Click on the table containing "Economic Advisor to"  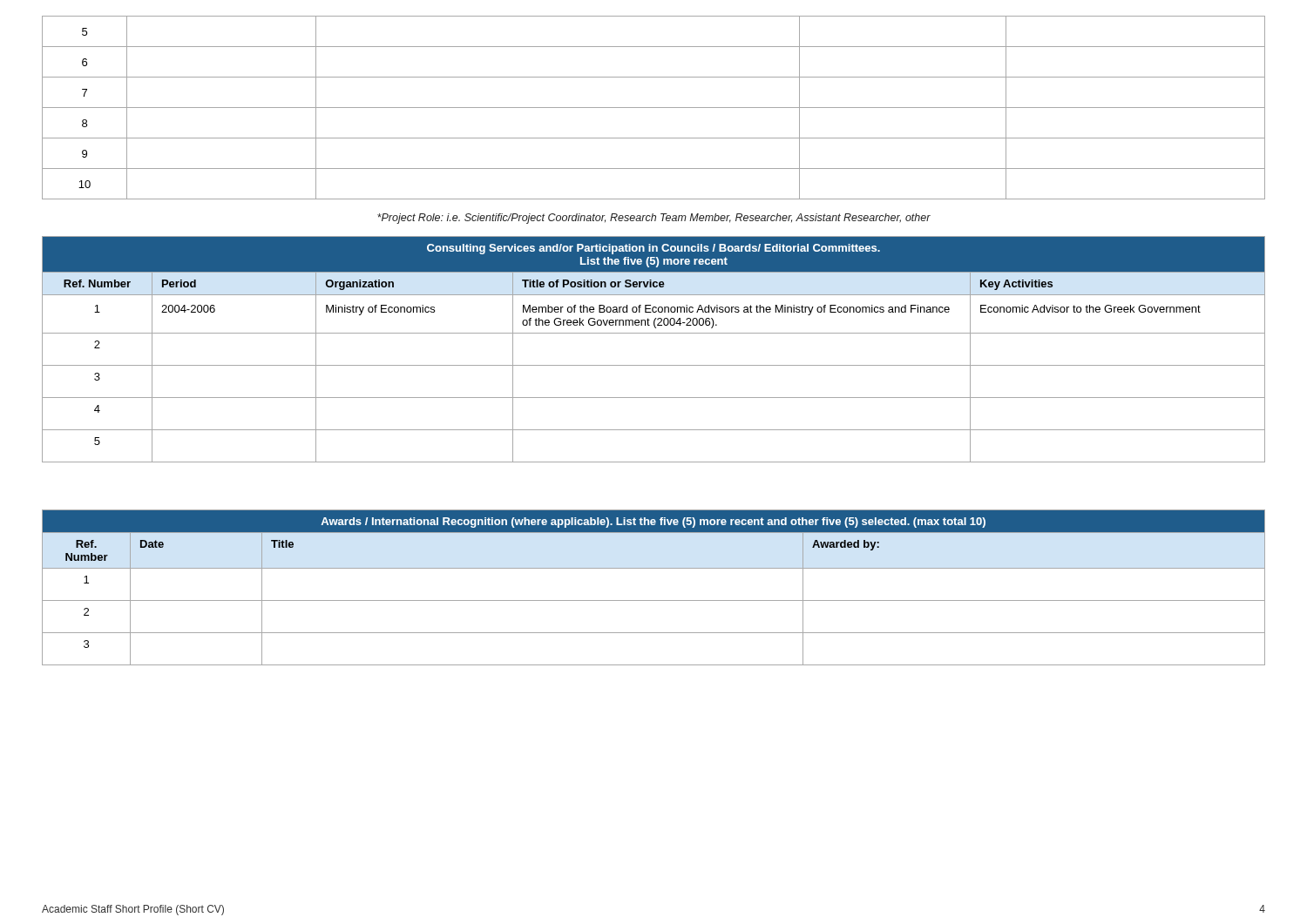click(654, 349)
